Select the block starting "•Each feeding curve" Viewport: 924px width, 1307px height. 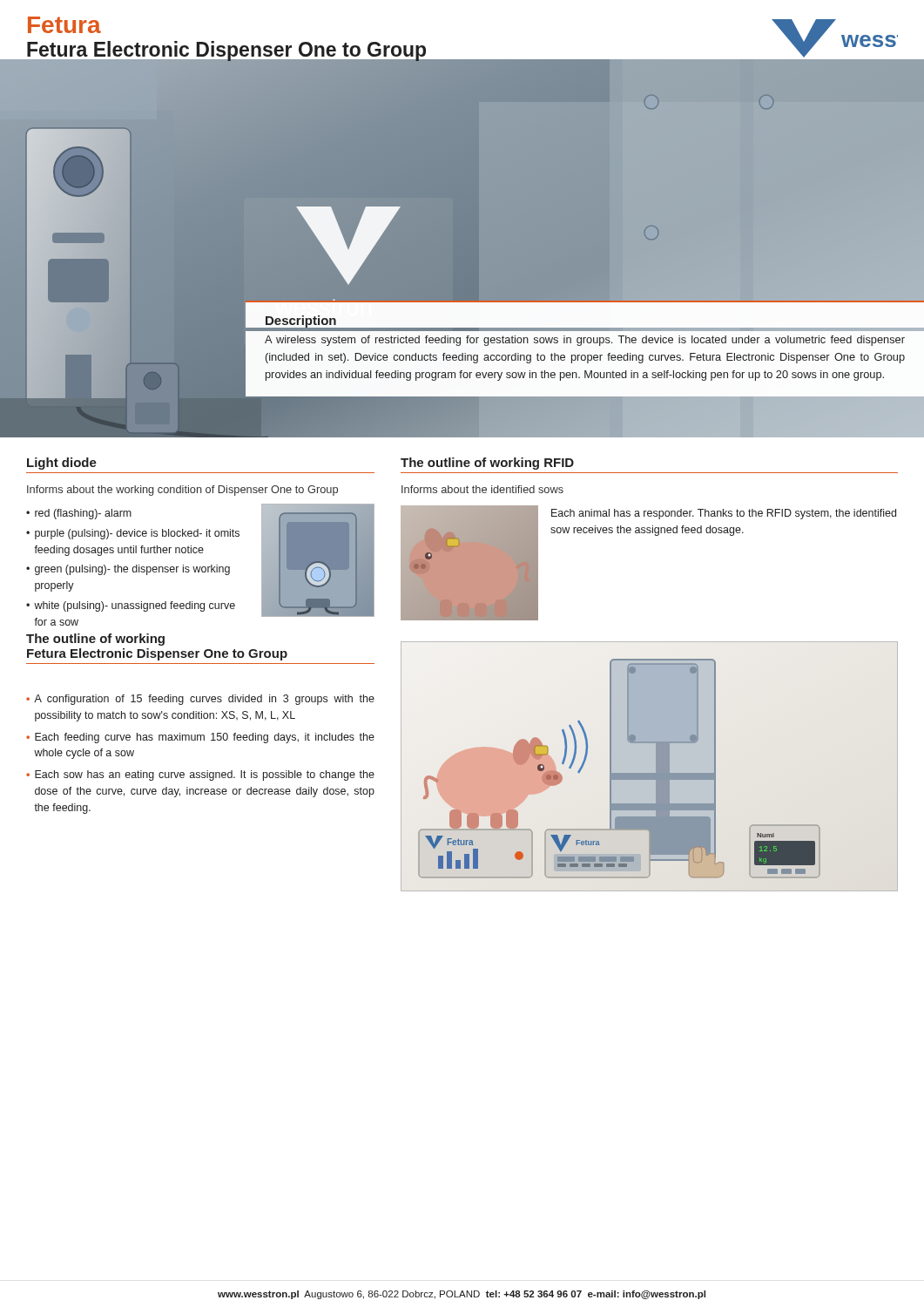[x=200, y=745]
